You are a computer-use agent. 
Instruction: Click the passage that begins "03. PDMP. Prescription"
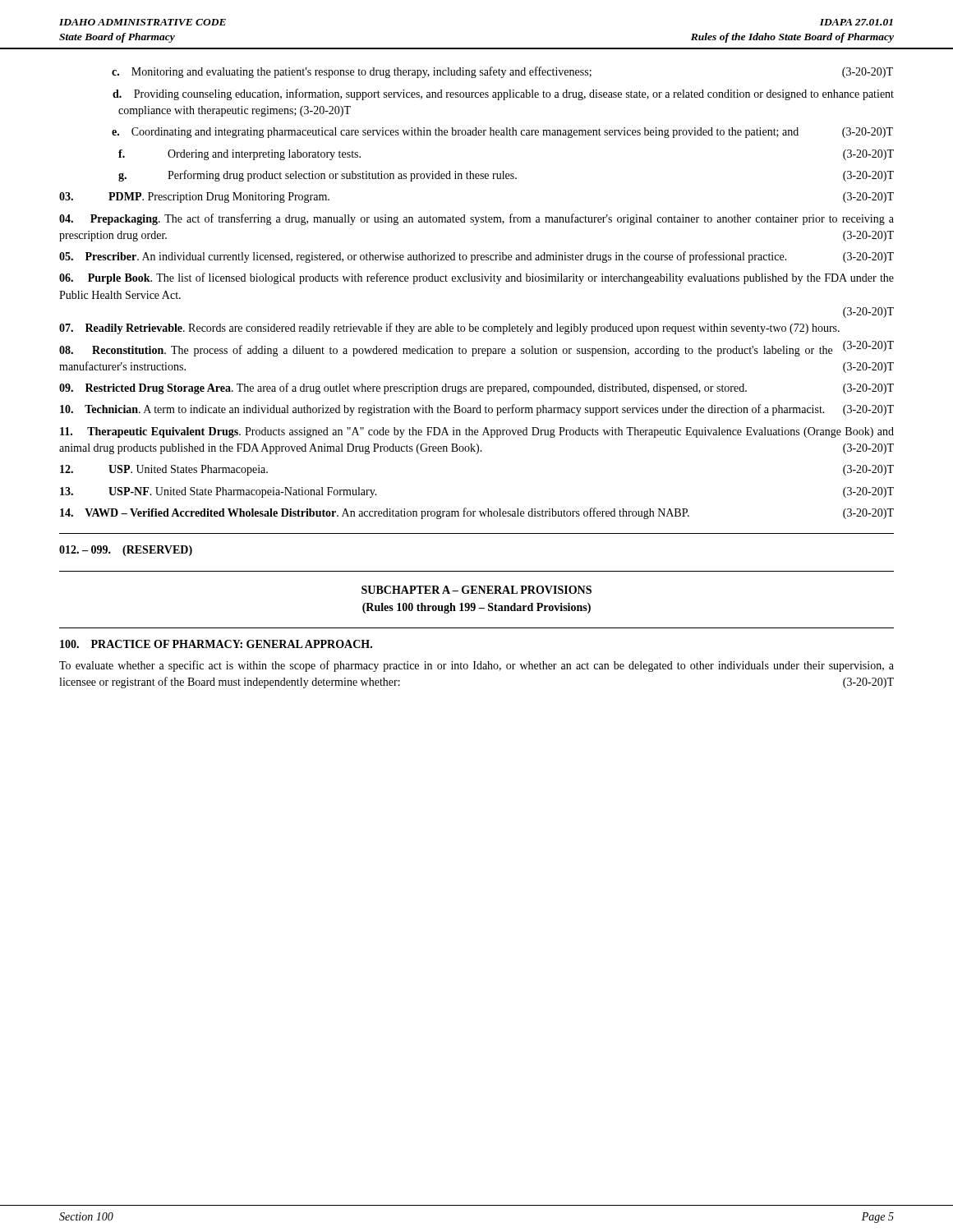[x=219, y=198]
